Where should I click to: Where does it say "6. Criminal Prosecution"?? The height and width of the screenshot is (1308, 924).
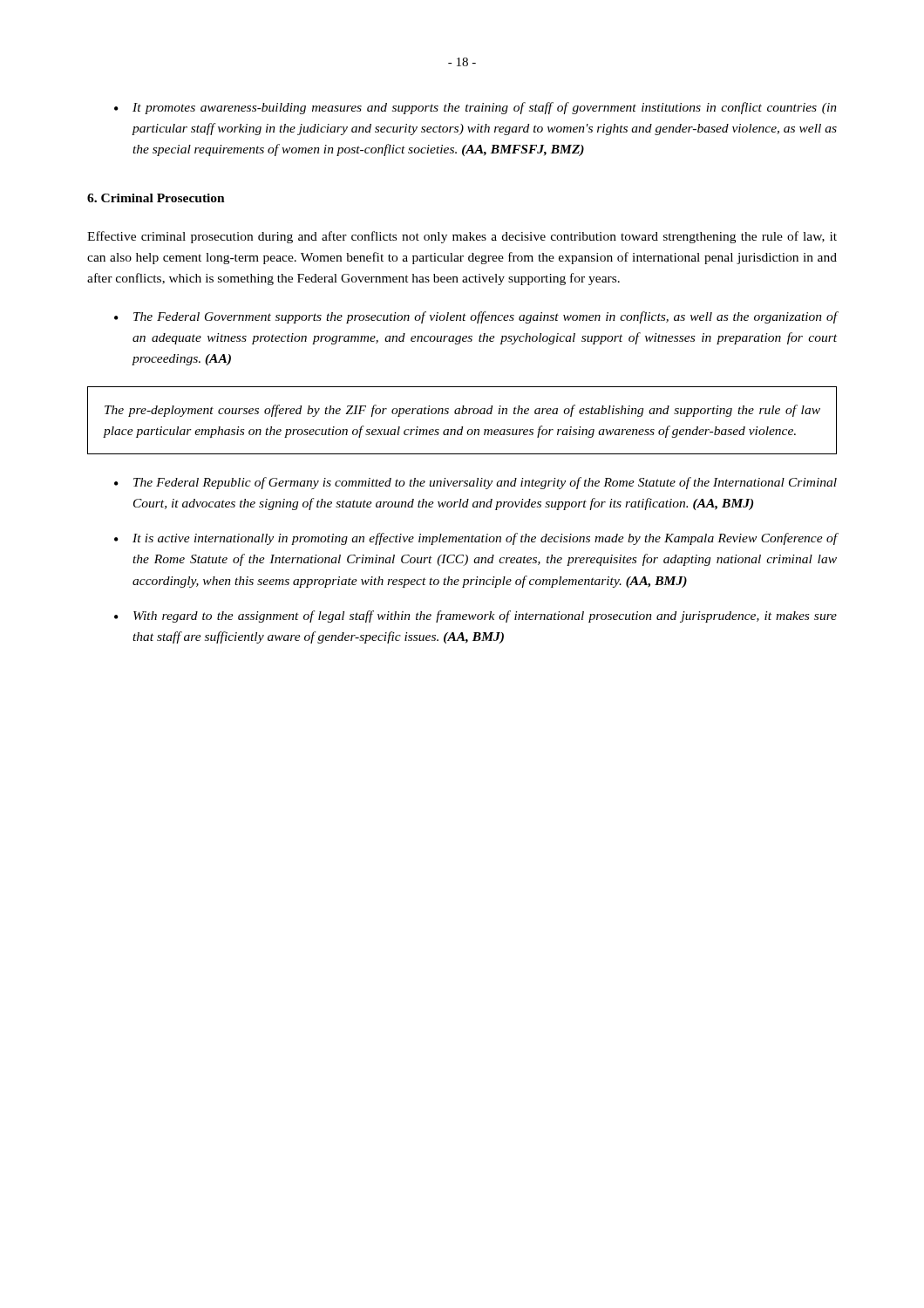[156, 198]
